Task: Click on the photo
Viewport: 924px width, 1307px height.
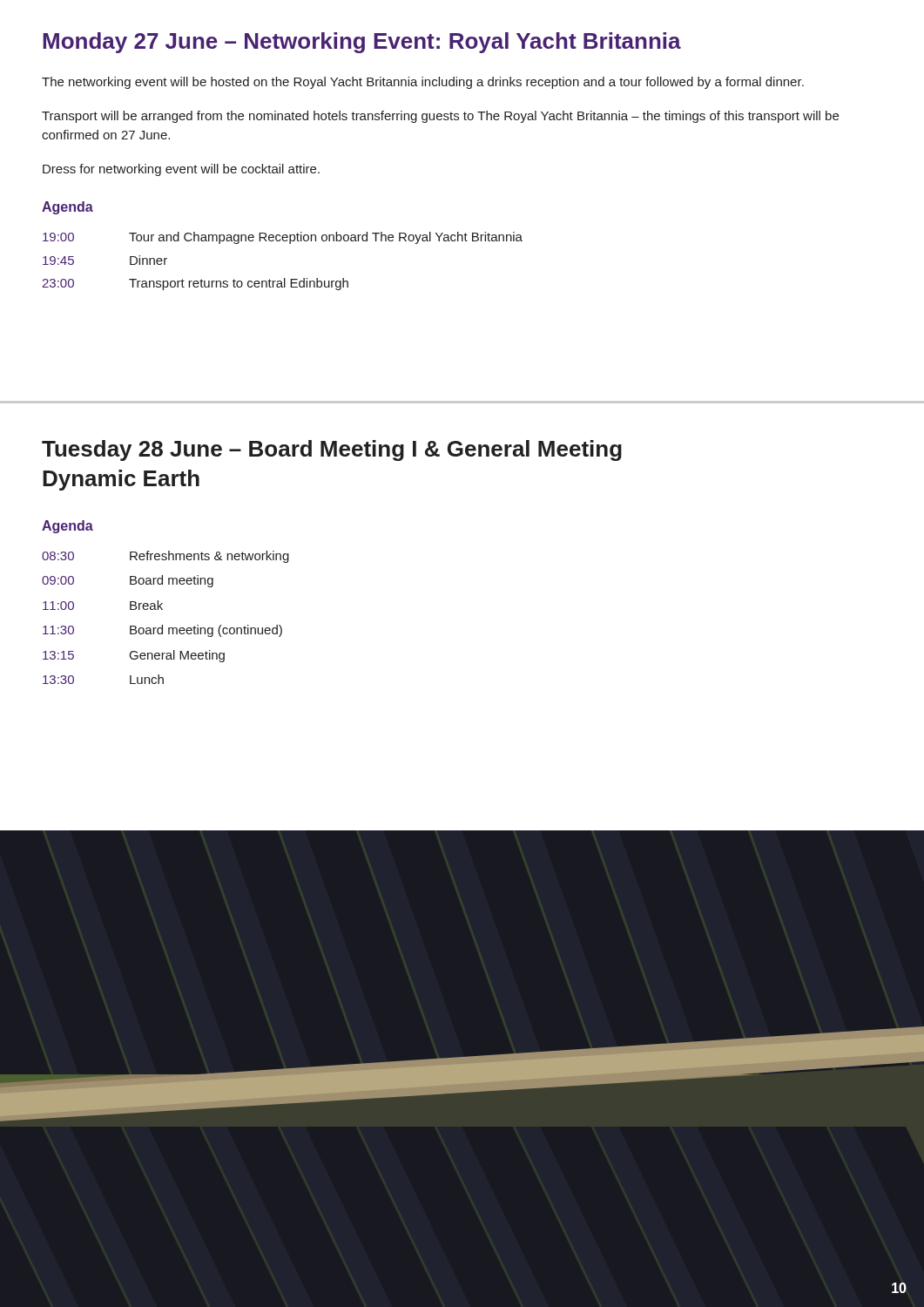Action: 462,1069
